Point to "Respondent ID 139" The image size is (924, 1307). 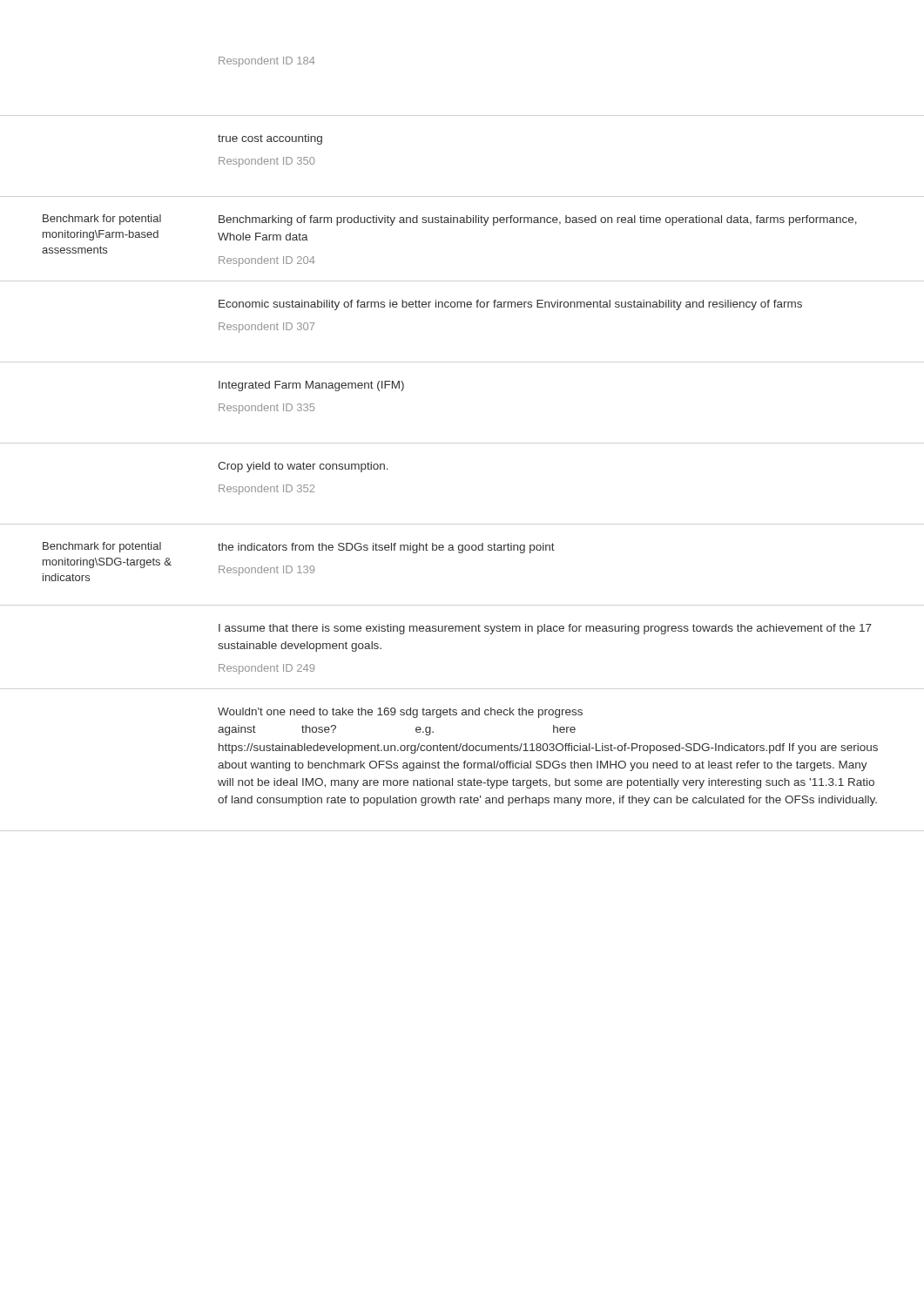pyautogui.click(x=266, y=569)
